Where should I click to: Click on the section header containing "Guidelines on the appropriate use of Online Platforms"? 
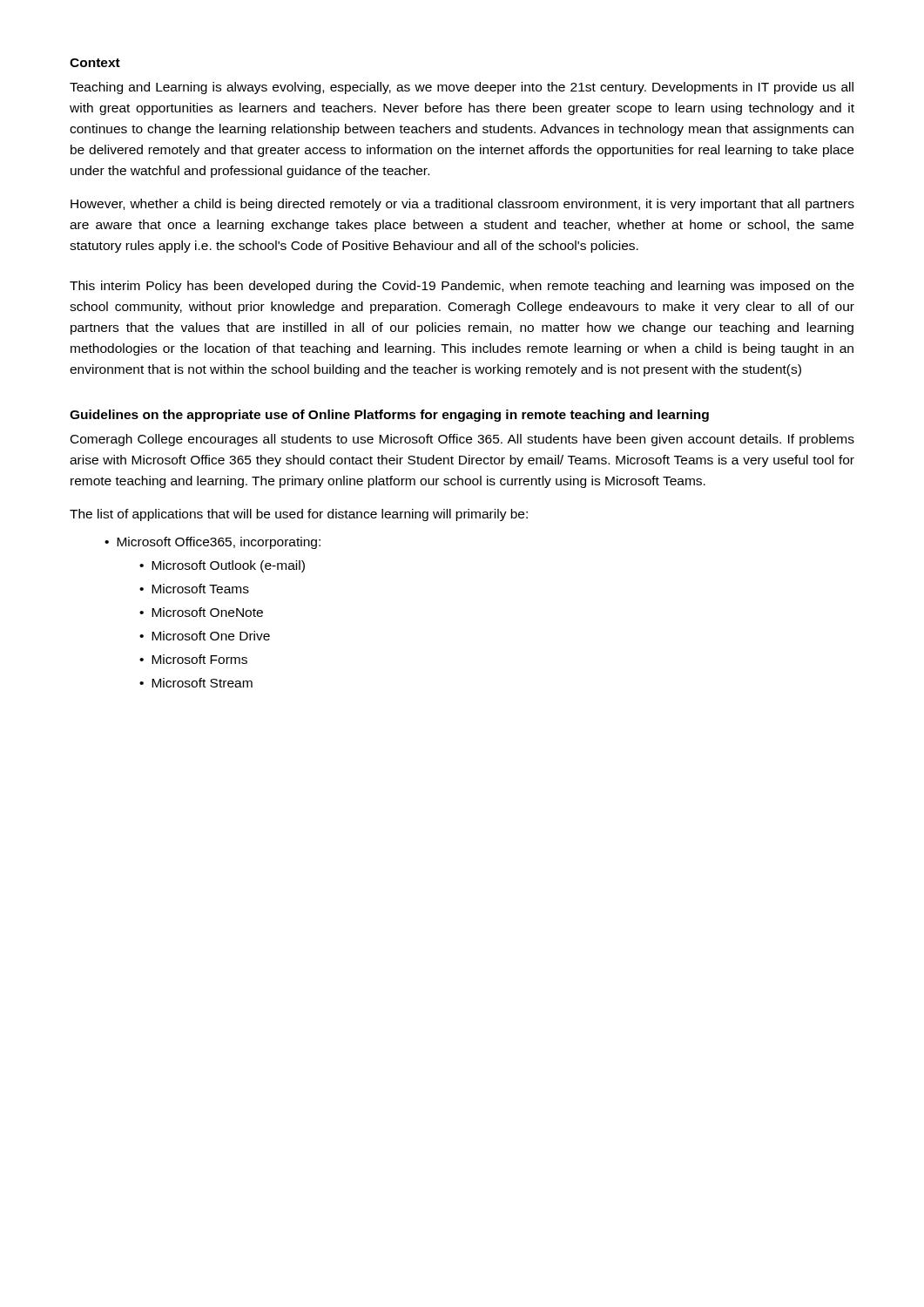390,415
